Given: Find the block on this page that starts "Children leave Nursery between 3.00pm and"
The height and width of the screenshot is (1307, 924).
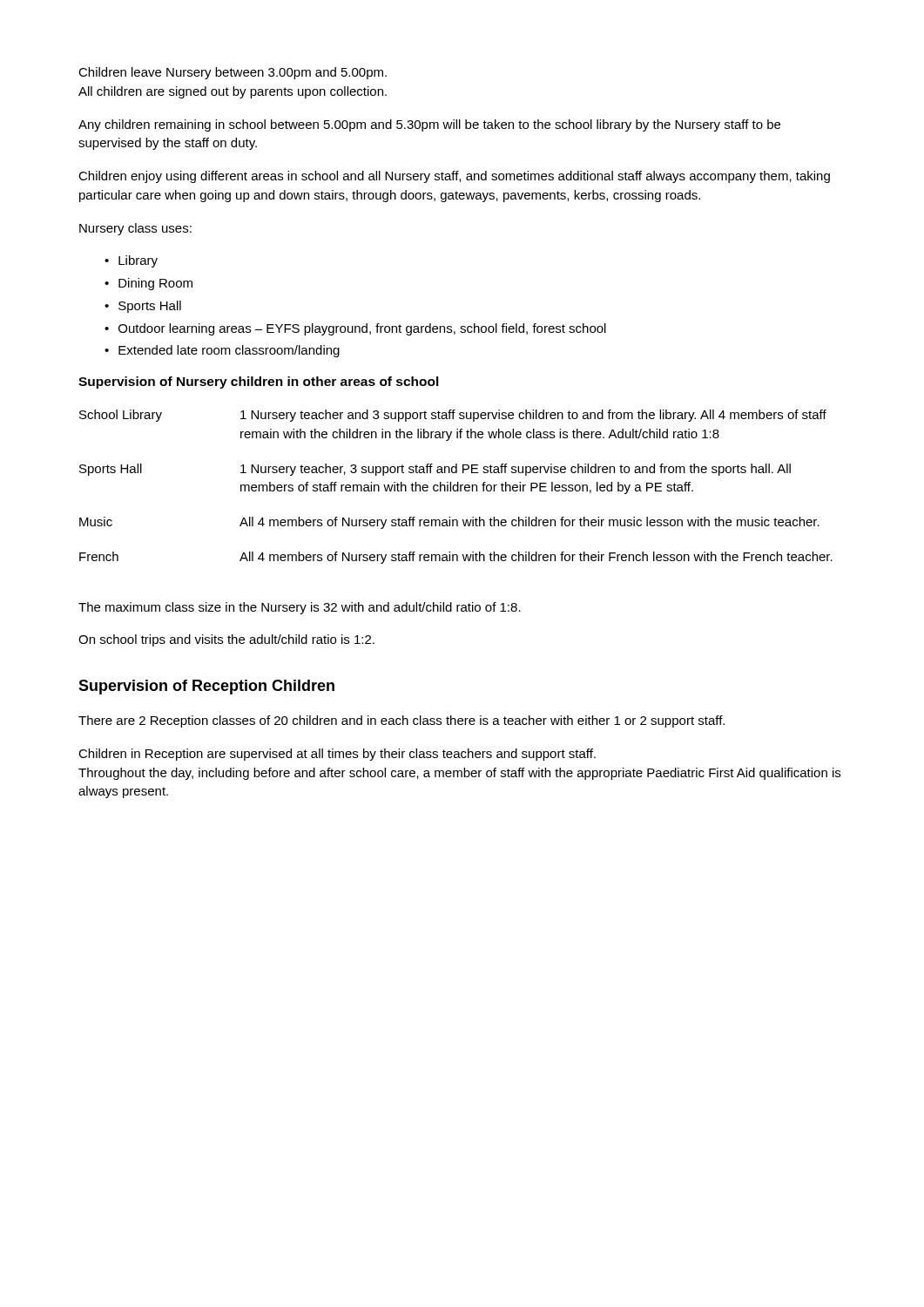Looking at the screenshot, I should coord(233,81).
